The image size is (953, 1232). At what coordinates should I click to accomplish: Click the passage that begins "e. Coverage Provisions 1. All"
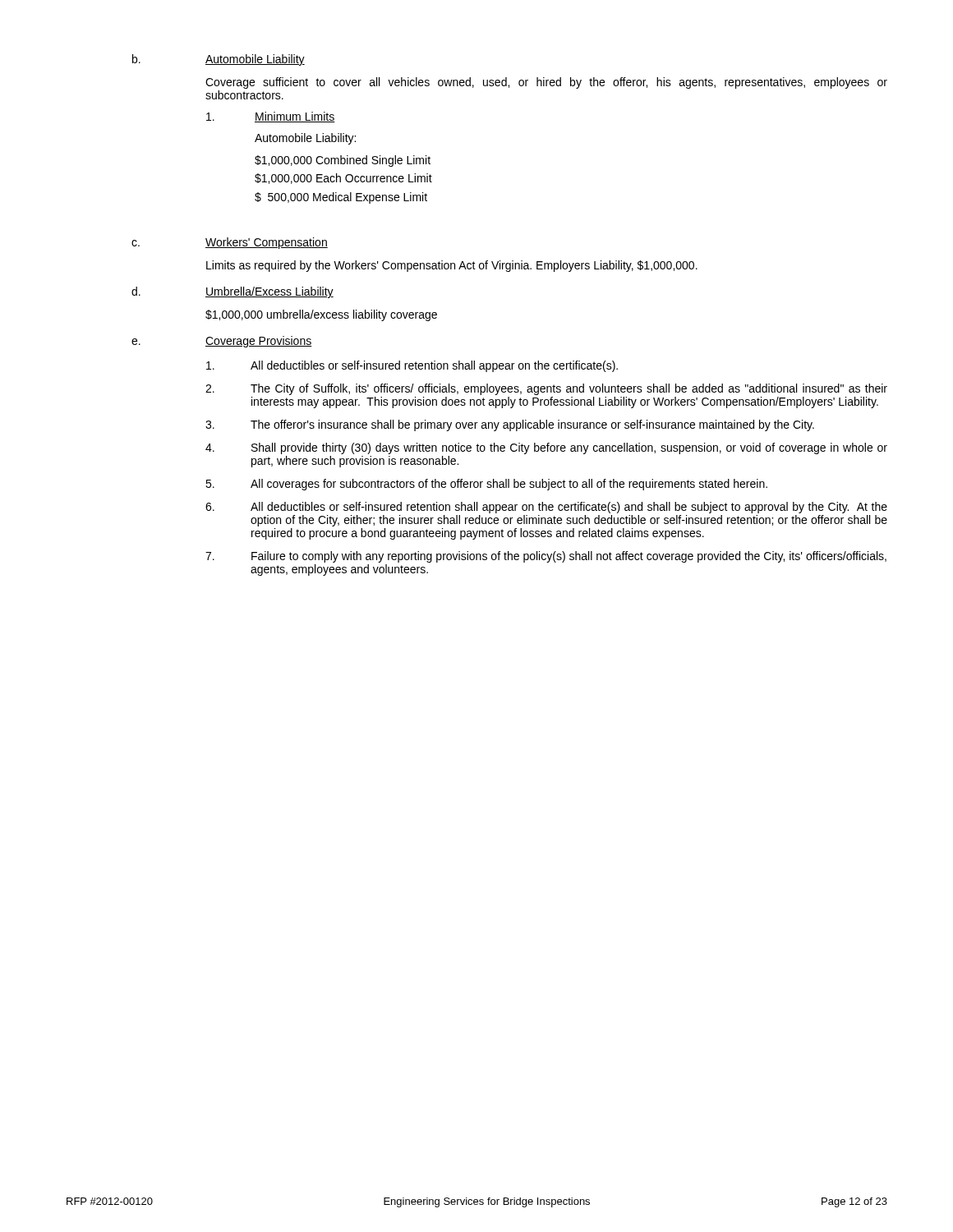509,460
